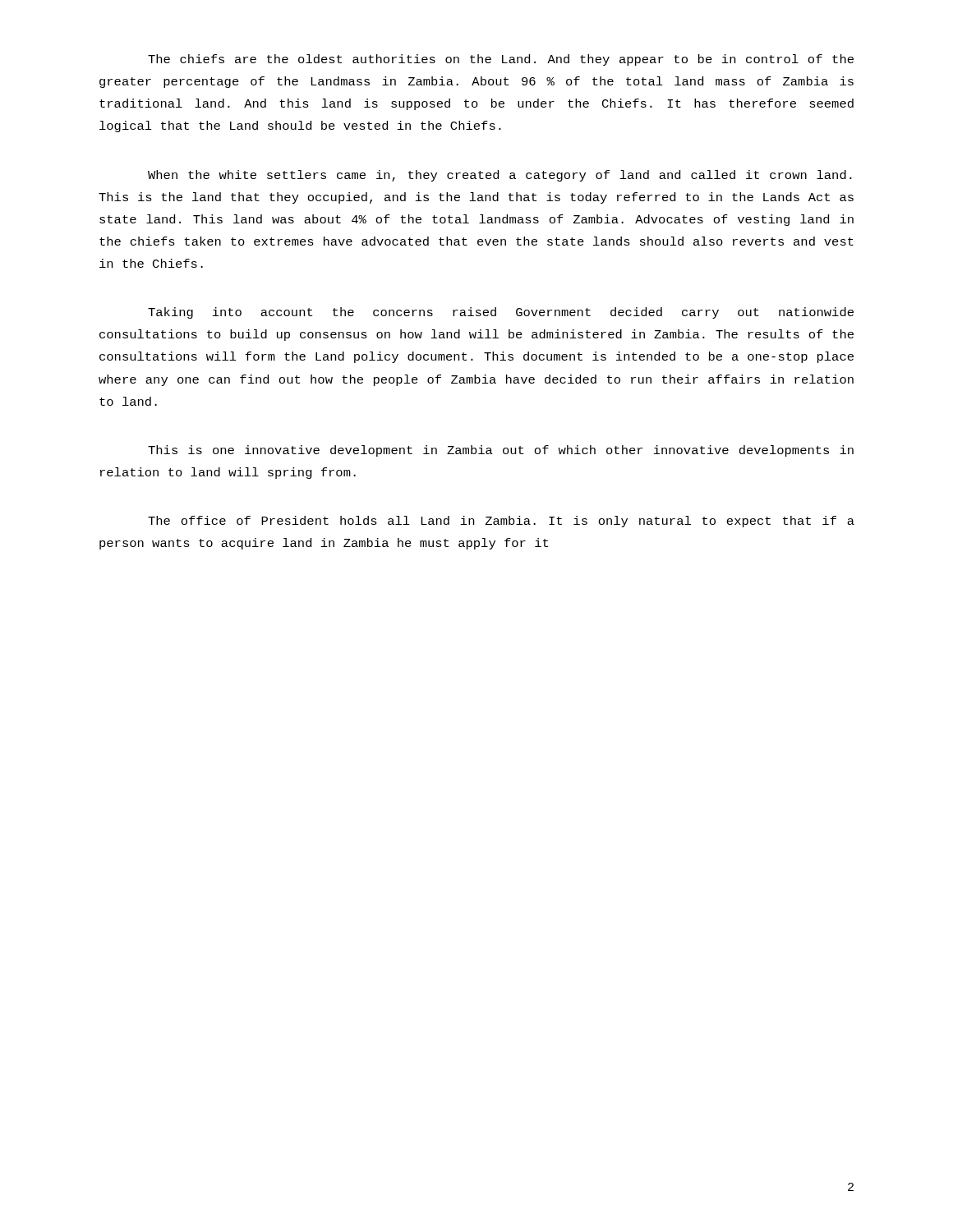Locate the text starting "When the white settlers came in,"

[476, 220]
